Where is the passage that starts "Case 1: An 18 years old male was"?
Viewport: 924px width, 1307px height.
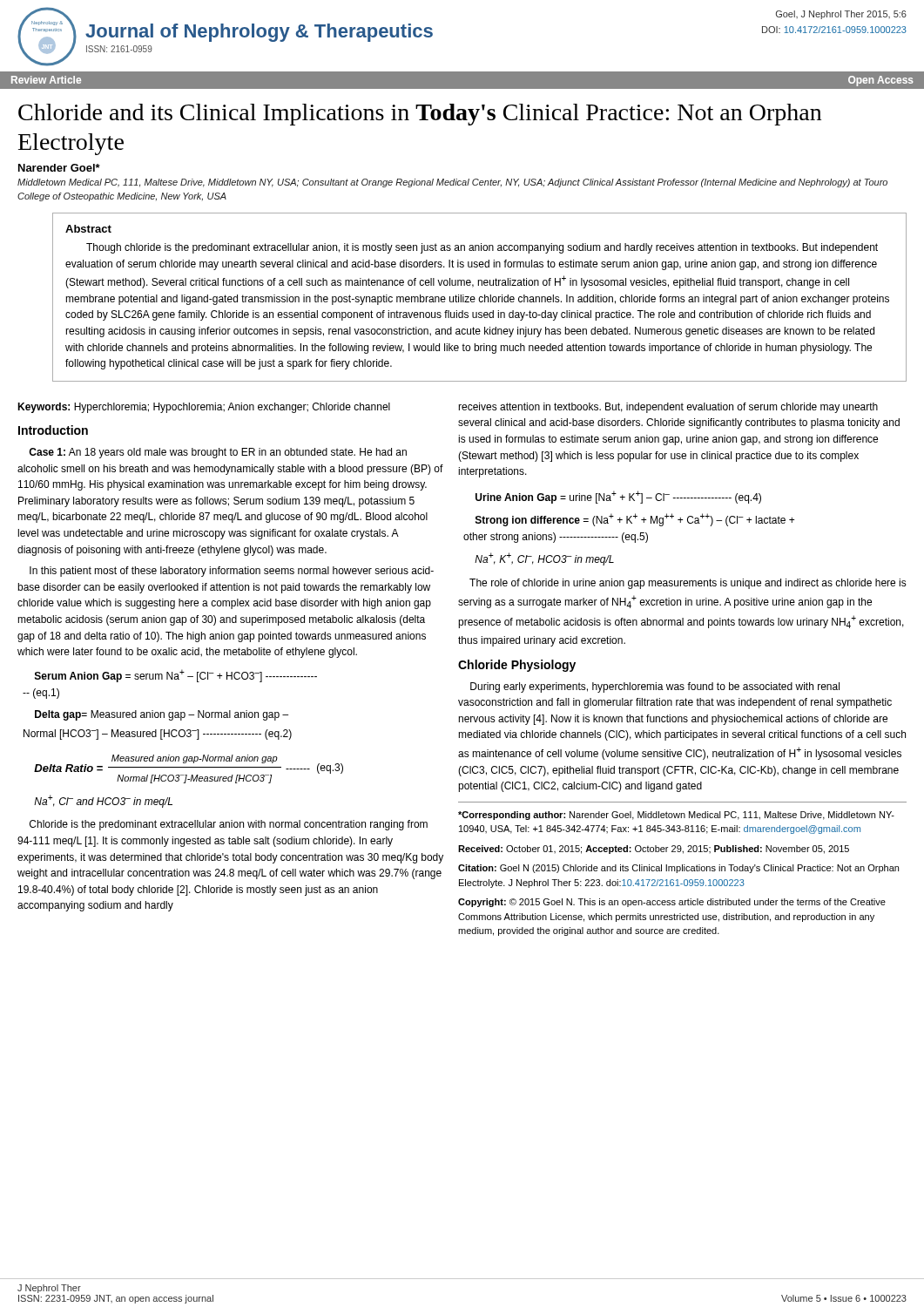point(230,501)
